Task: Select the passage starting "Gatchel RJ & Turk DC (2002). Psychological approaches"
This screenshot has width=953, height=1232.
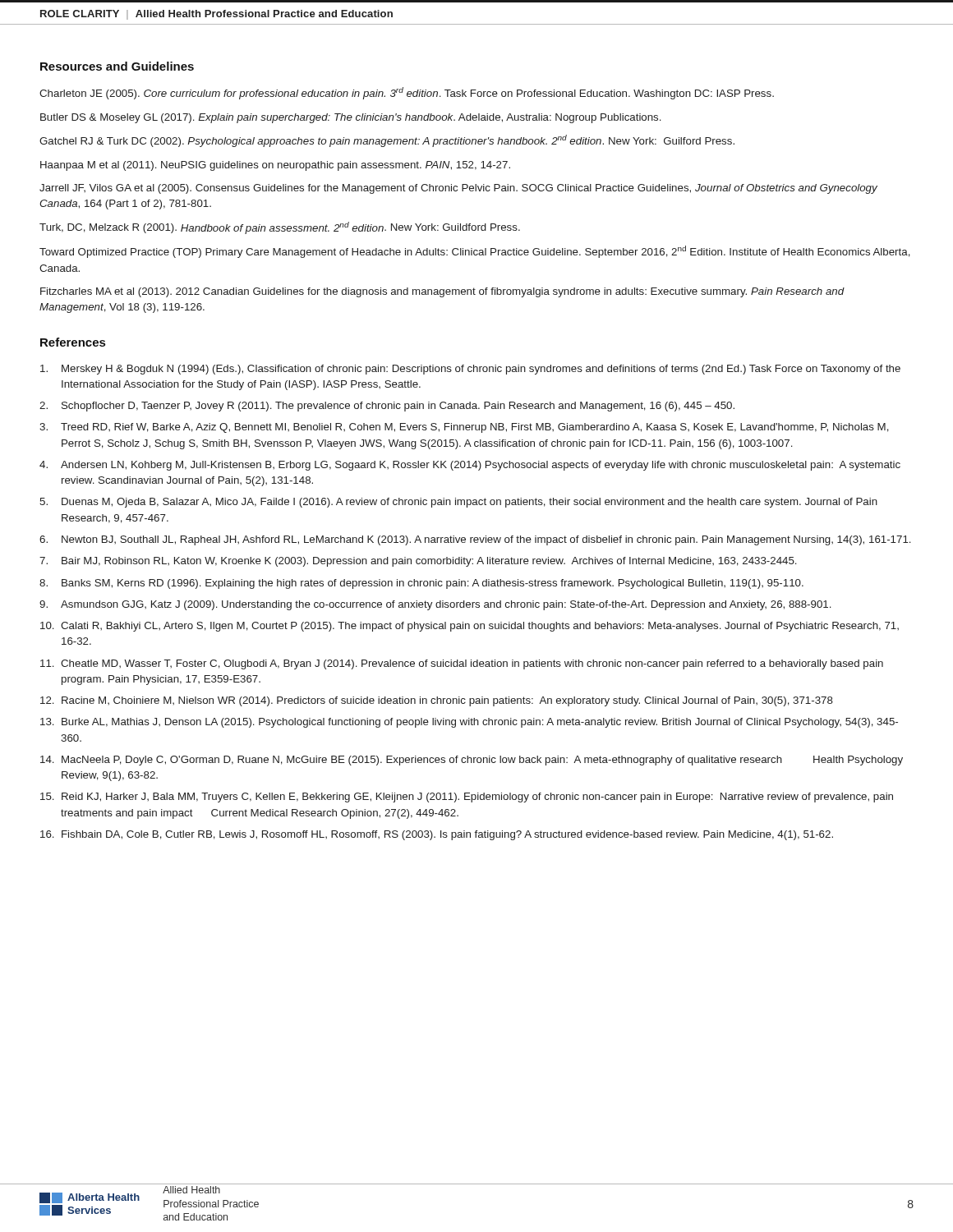Action: (387, 140)
